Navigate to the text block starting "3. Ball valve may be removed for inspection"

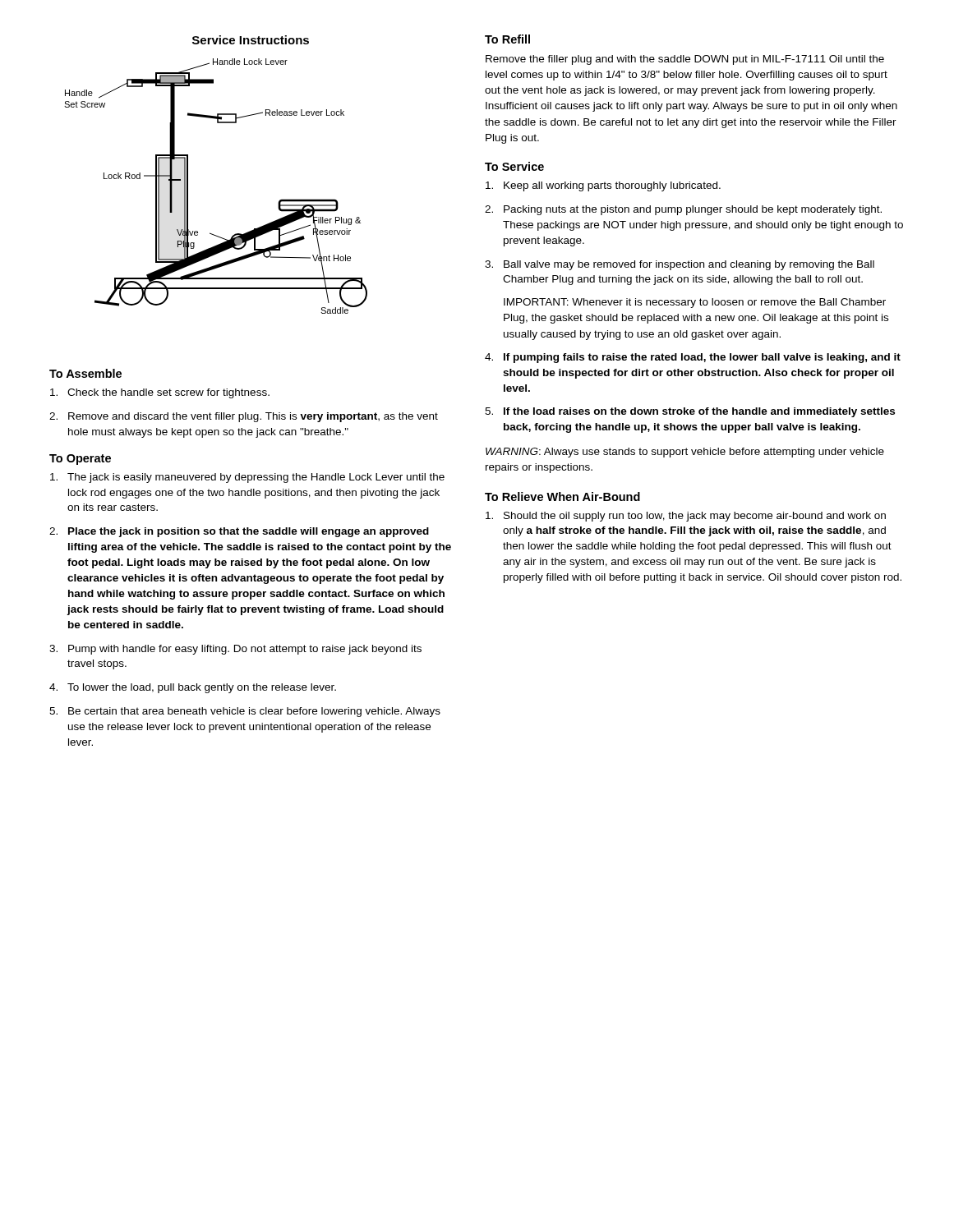(x=694, y=299)
